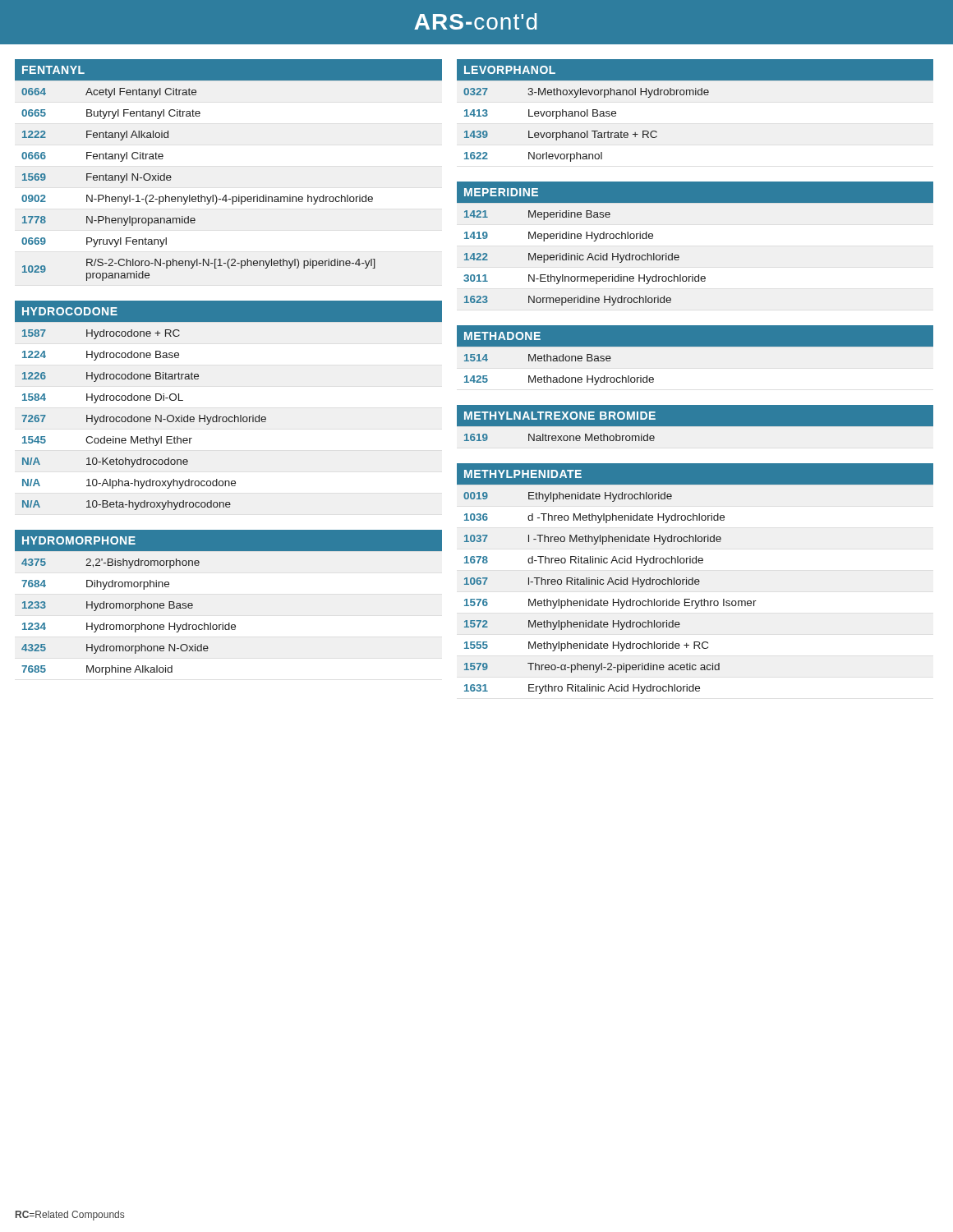
Task: Select the table that reads "Methadone Hydrochloride"
Action: point(695,358)
